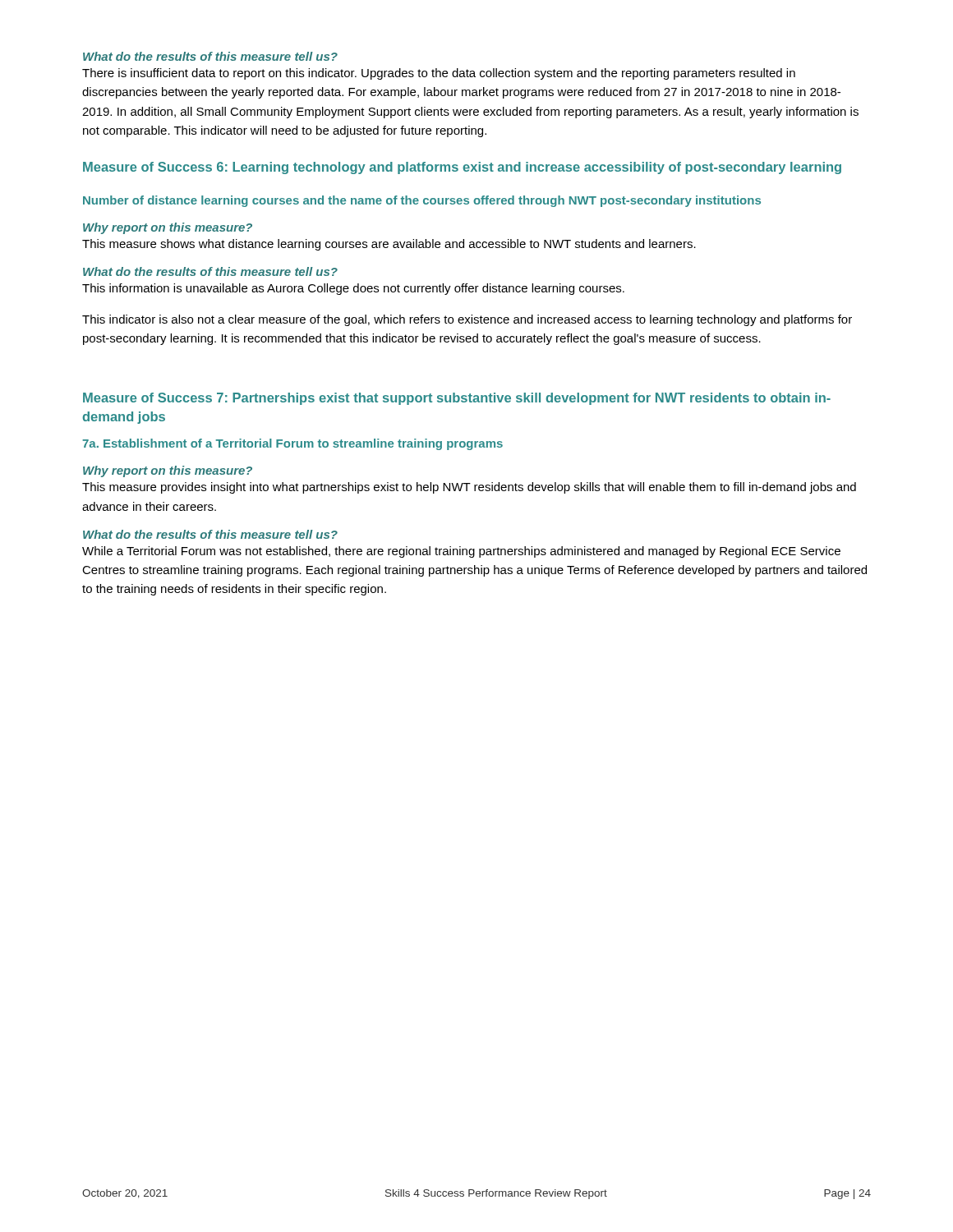
Task: Locate the section header that reads "7a. Establishment of a Territorial Forum to"
Action: (293, 443)
